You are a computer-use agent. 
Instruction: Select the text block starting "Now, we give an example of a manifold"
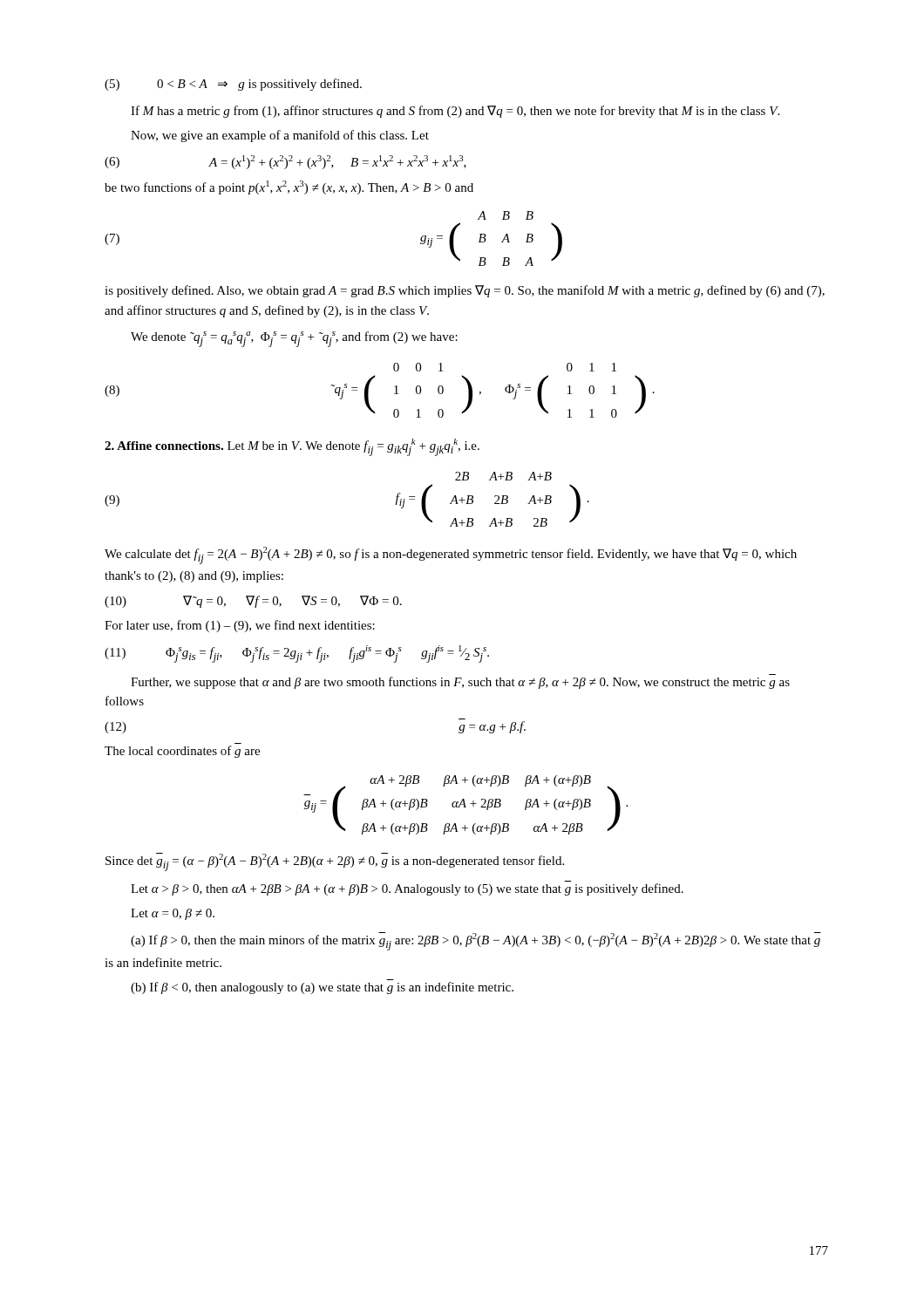pyautogui.click(x=280, y=136)
